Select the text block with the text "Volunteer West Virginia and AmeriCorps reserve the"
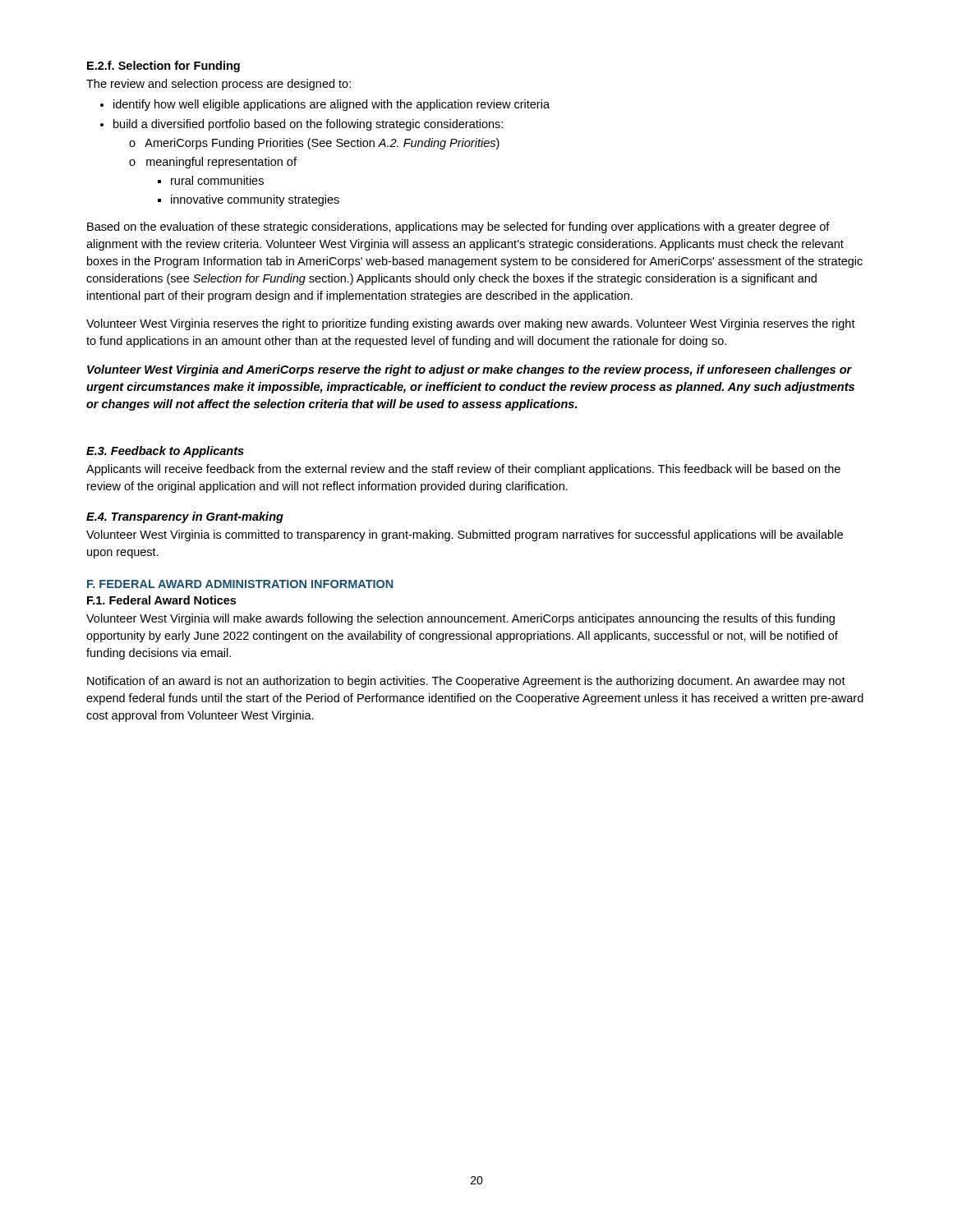The image size is (953, 1232). click(476, 387)
